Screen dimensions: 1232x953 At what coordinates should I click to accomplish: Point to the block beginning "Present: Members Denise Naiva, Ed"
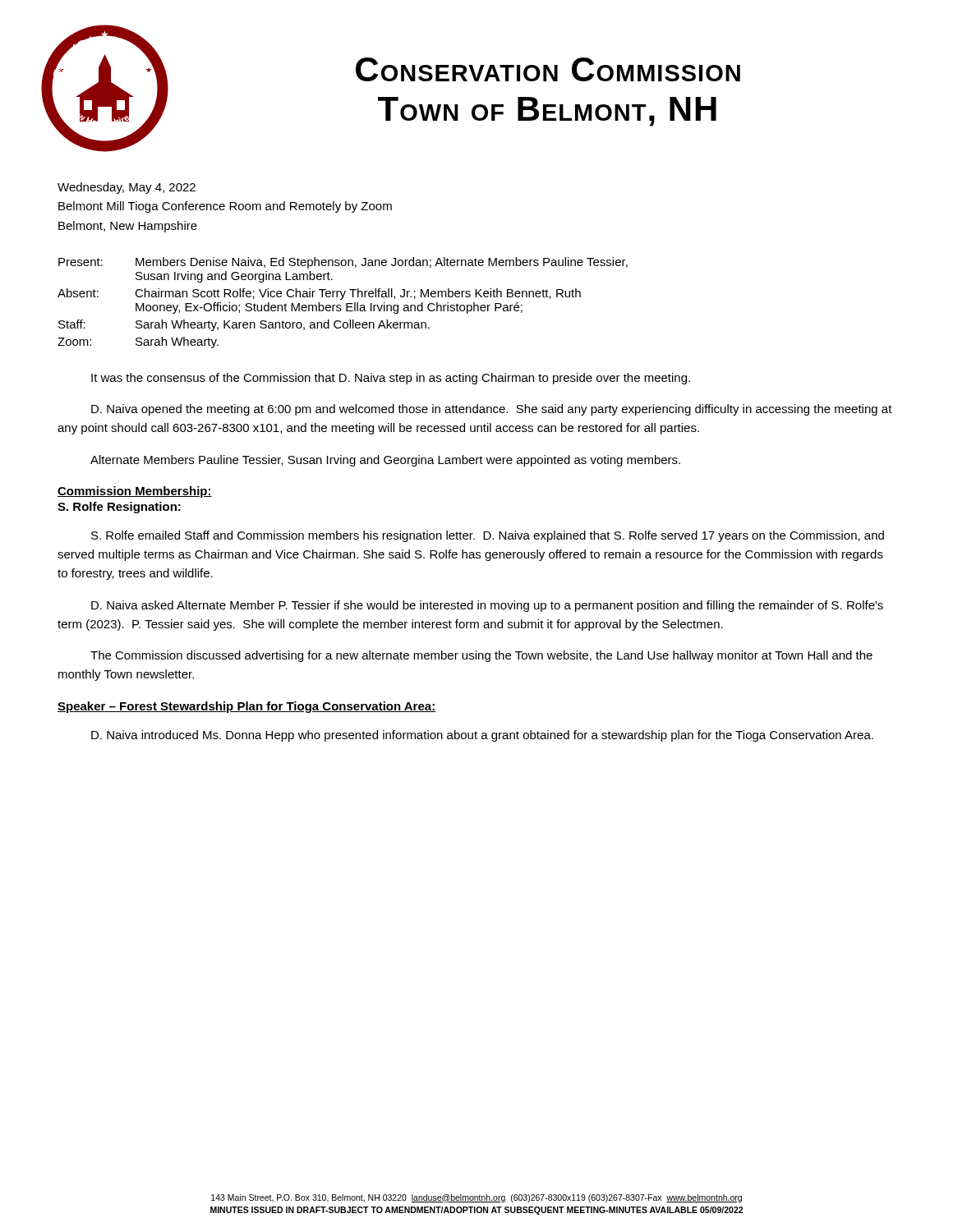(x=476, y=301)
